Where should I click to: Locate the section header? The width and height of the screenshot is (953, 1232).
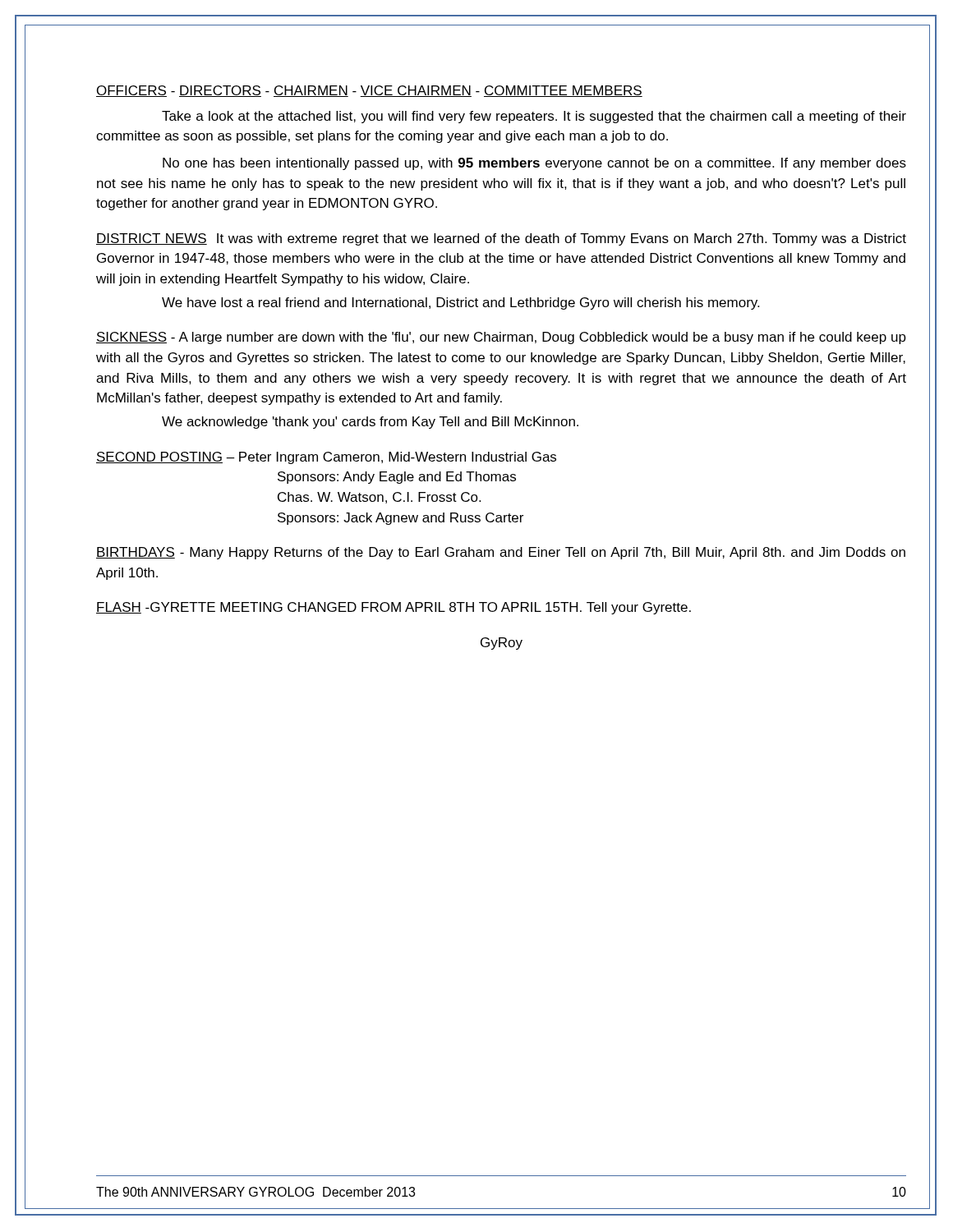pyautogui.click(x=369, y=91)
